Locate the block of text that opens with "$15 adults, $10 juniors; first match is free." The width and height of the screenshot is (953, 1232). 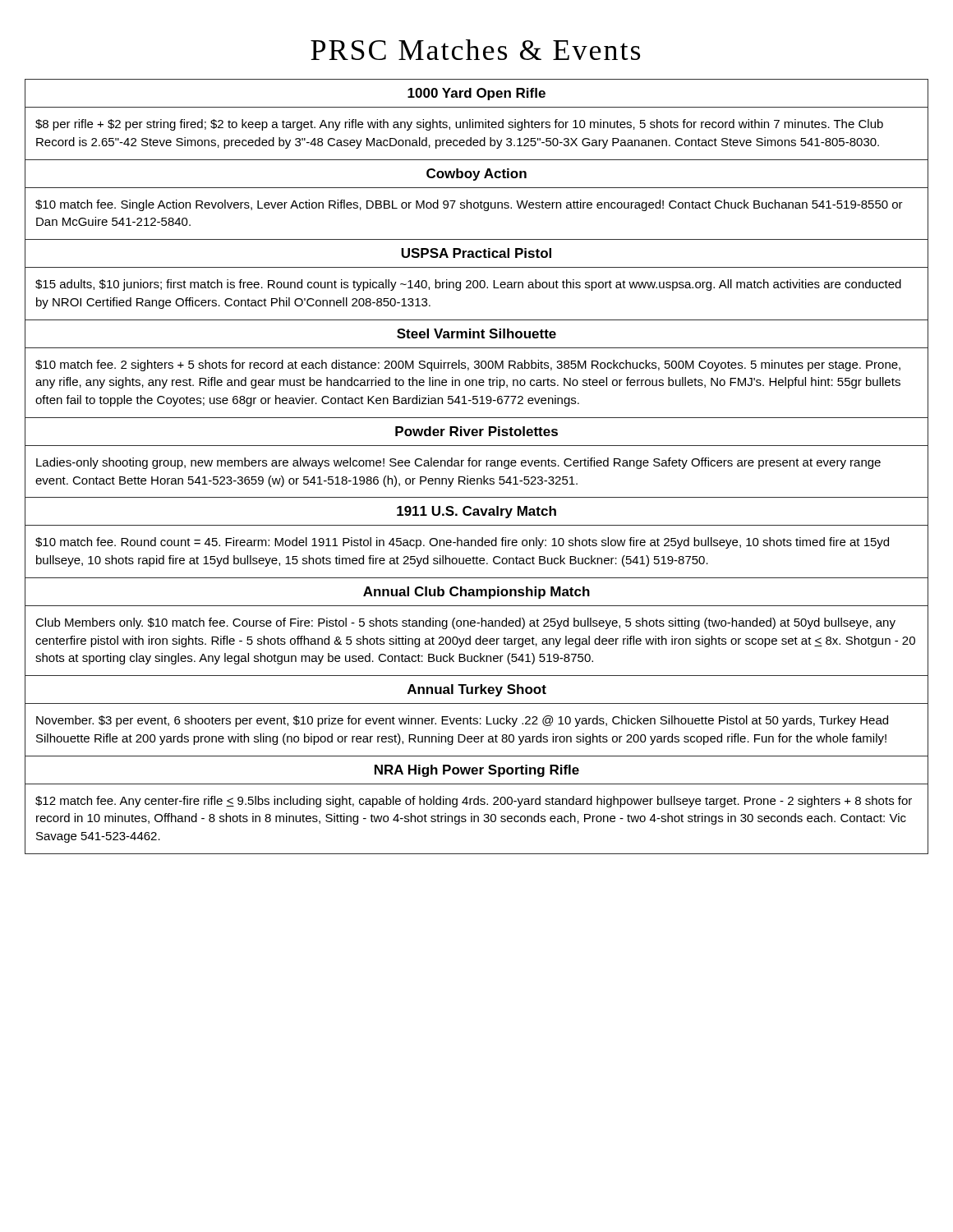pos(468,293)
